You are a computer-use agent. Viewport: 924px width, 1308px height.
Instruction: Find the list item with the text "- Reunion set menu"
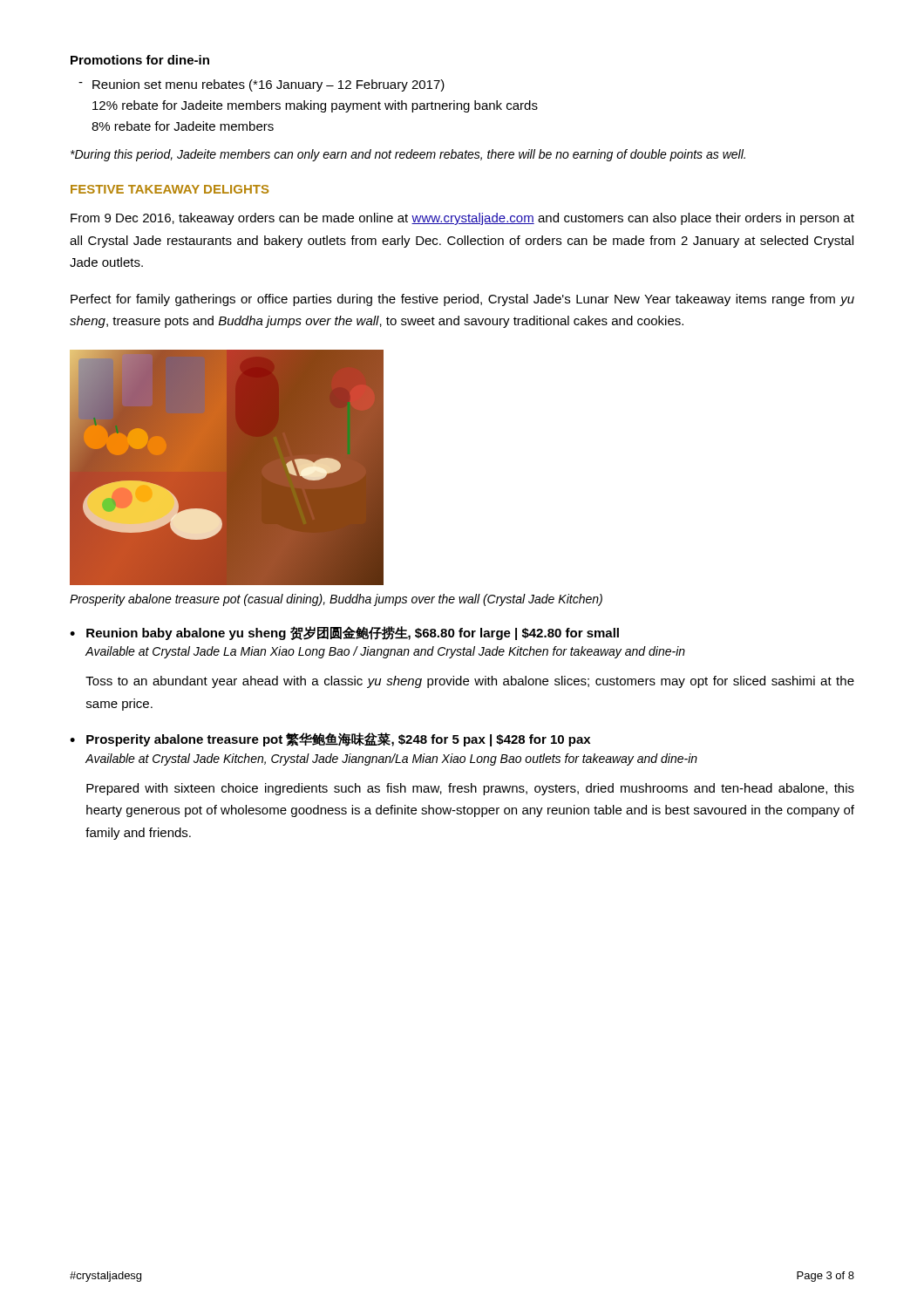tap(308, 106)
